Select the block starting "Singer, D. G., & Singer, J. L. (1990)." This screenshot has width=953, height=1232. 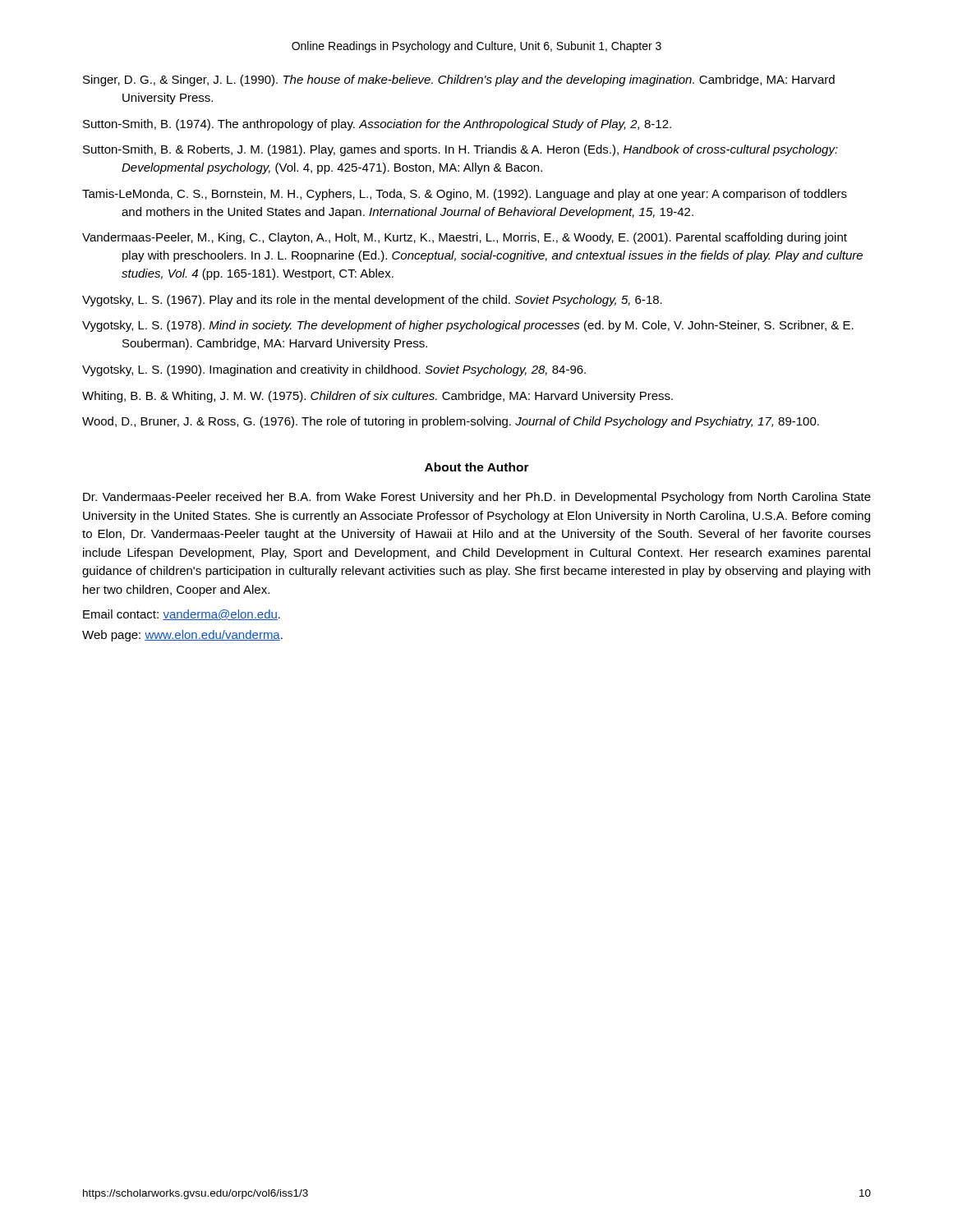tap(459, 88)
